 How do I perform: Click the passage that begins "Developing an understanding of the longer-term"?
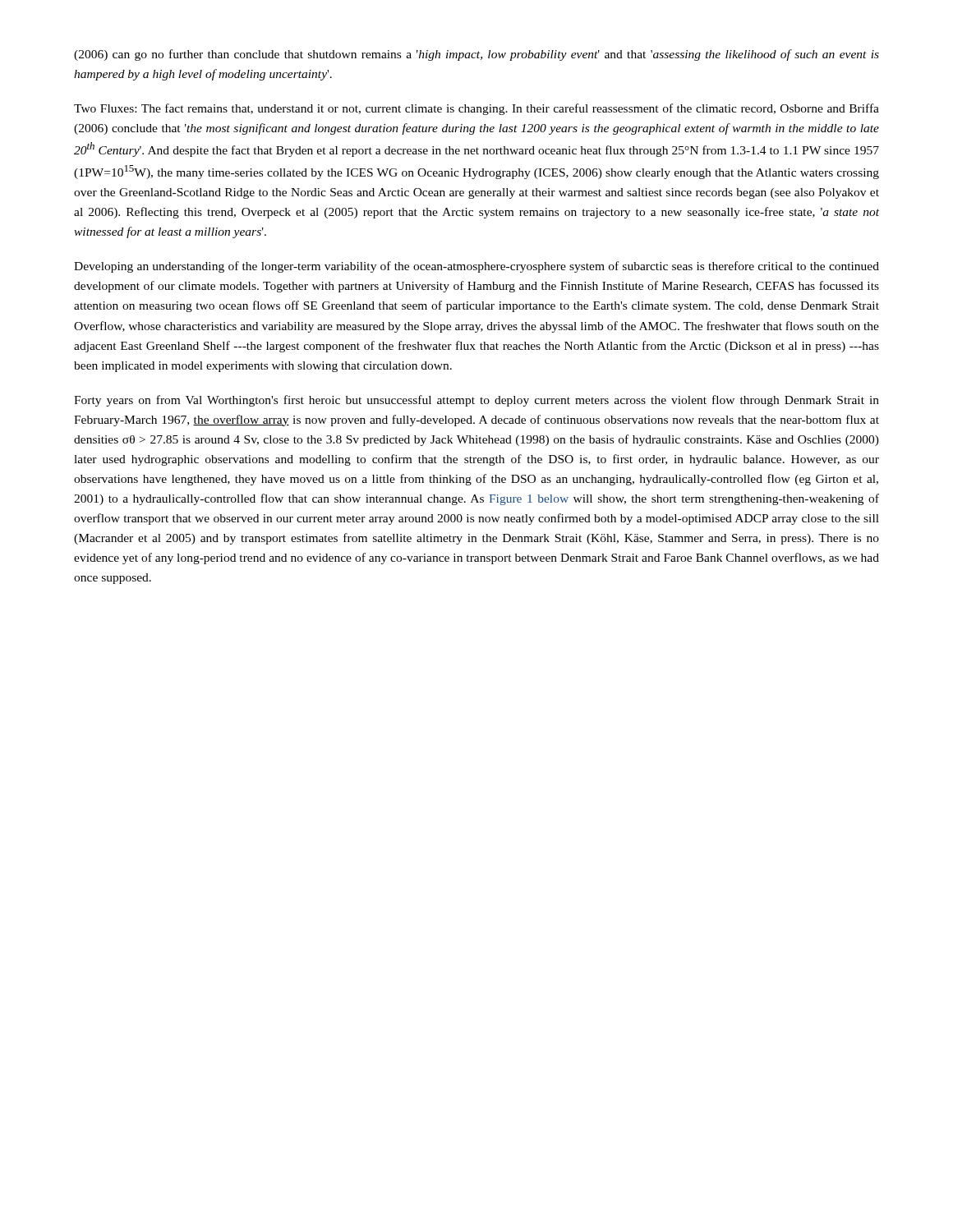[x=476, y=315]
